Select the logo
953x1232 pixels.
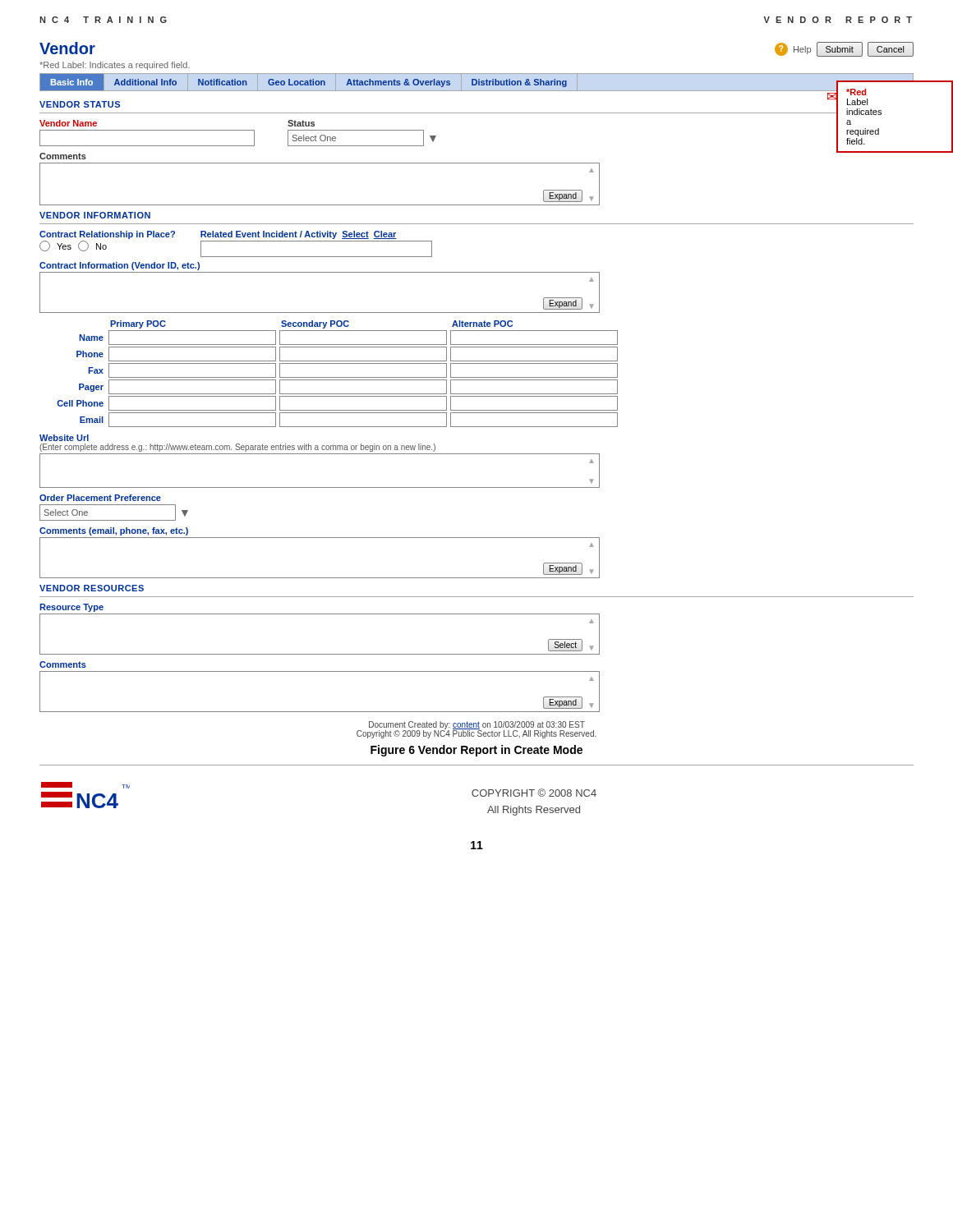85,801
